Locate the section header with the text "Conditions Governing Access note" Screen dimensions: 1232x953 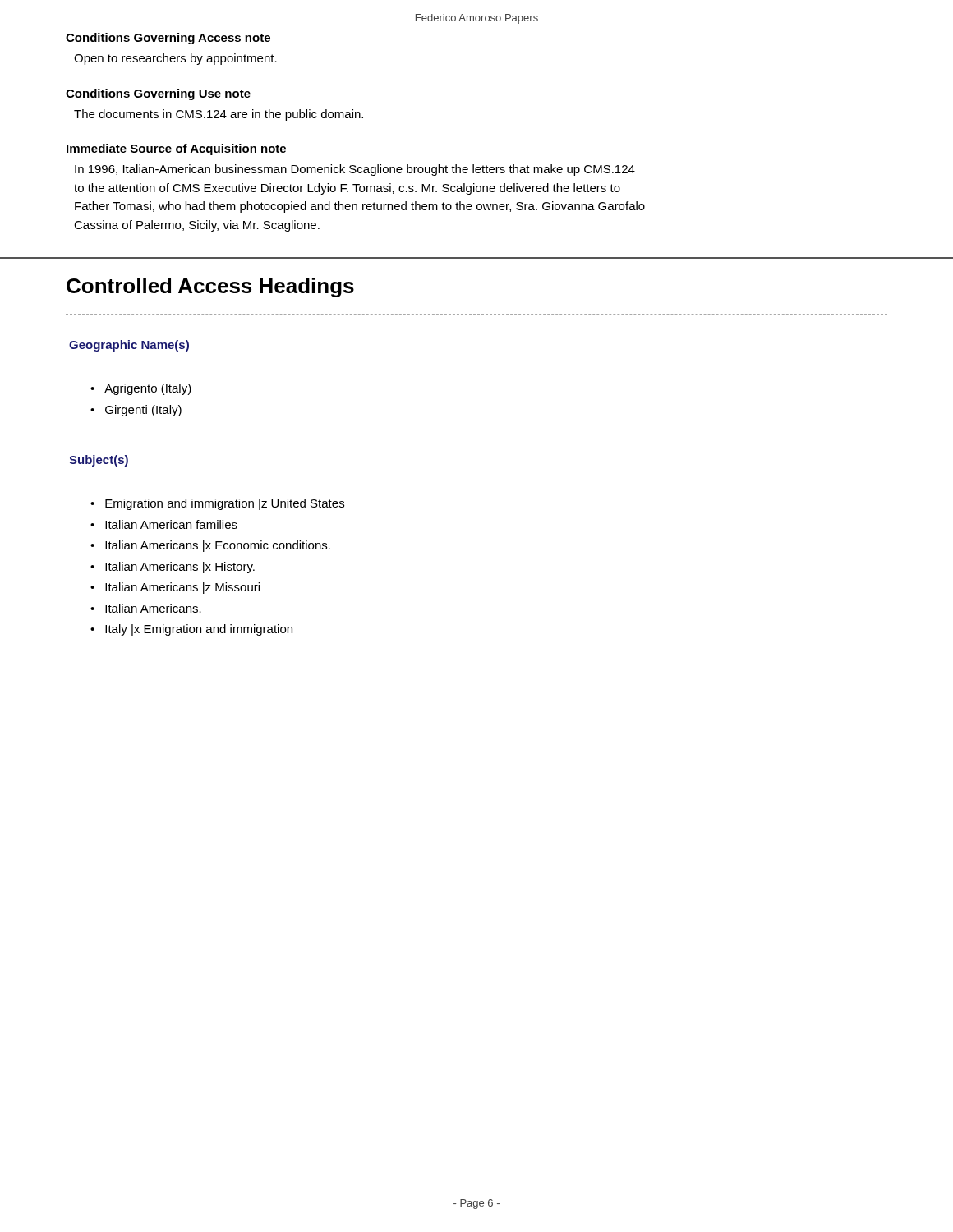pos(168,37)
